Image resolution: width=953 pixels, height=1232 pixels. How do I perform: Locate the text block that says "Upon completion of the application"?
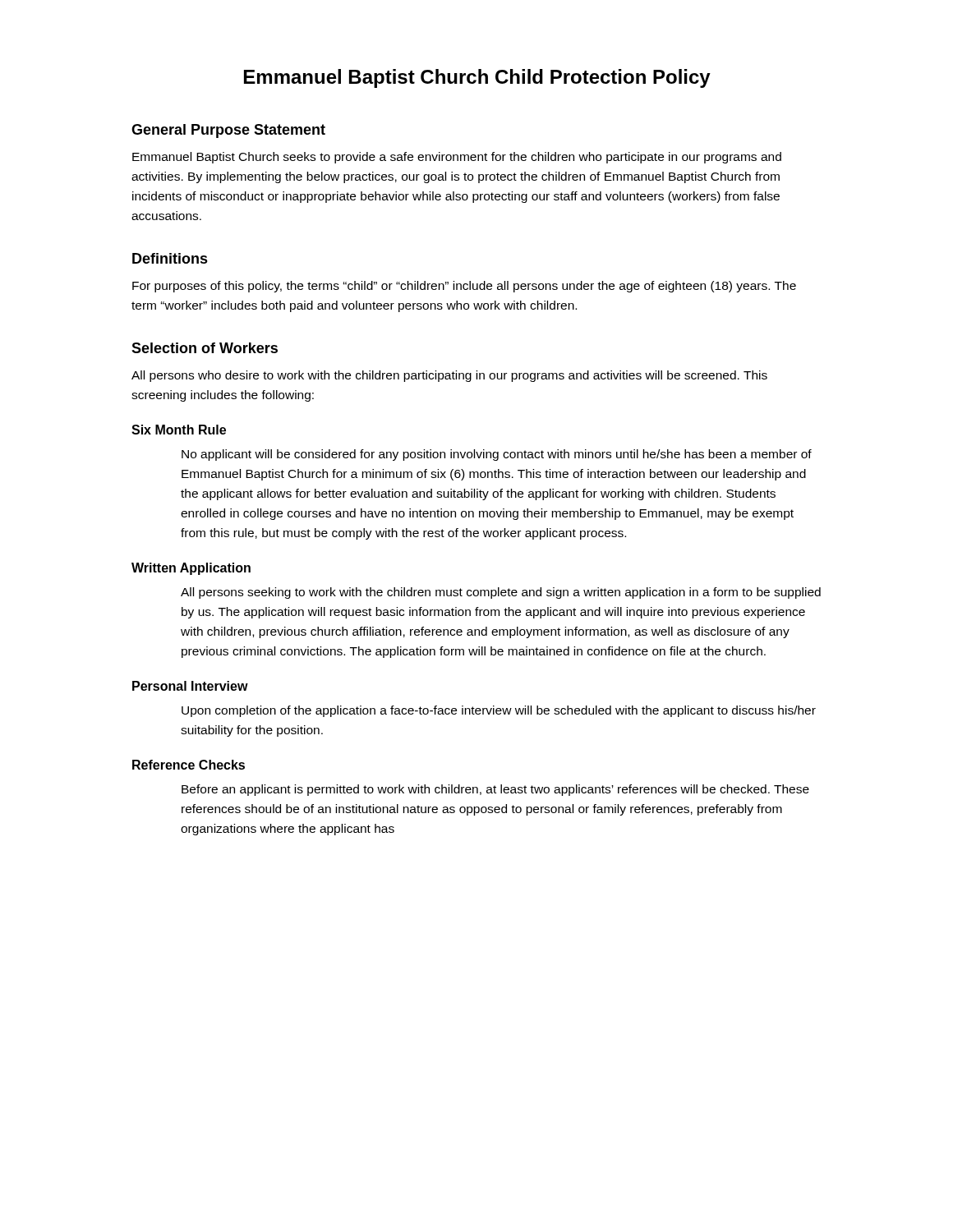pyautogui.click(x=498, y=720)
